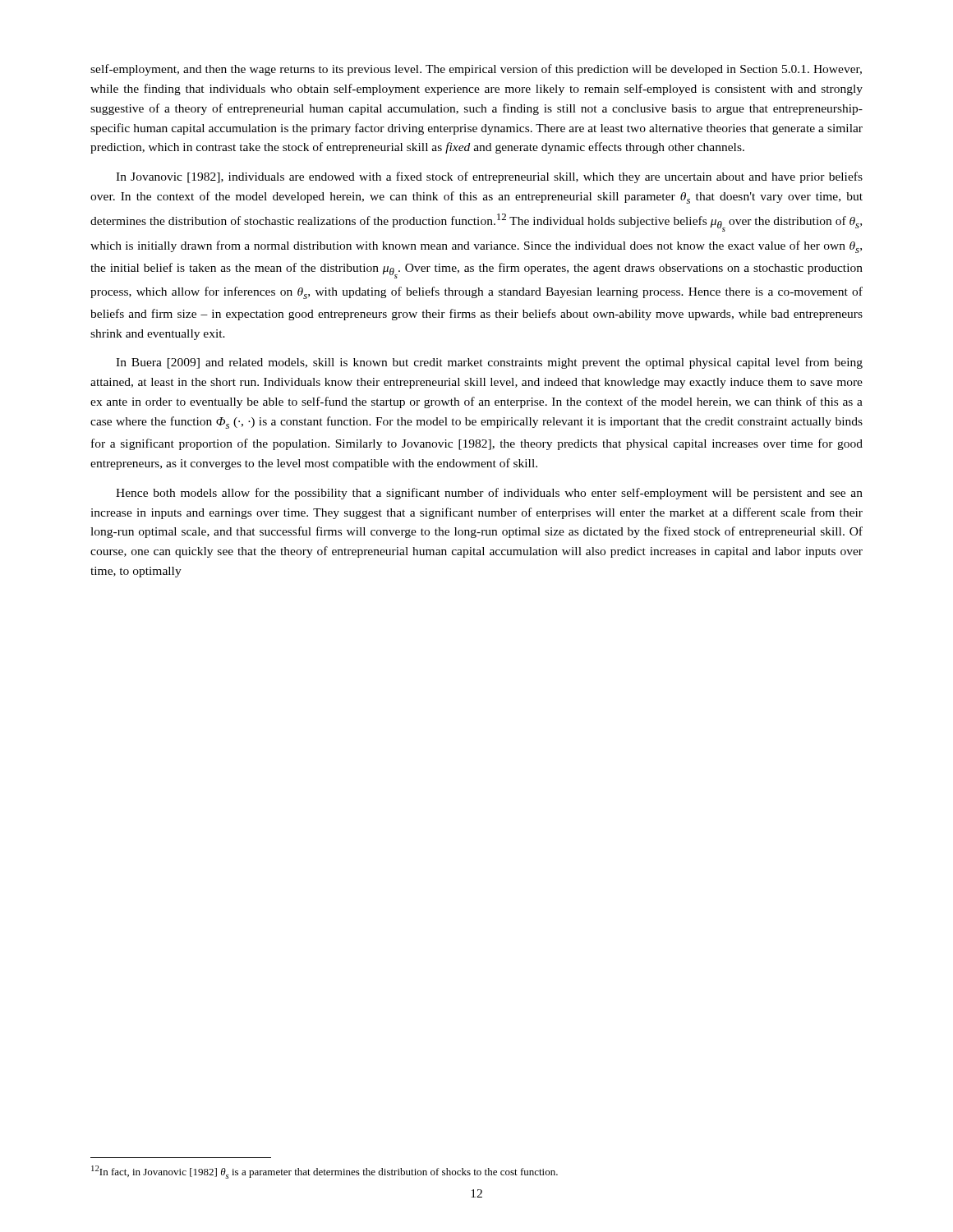This screenshot has height=1232, width=953.
Task: Select the text starting "In Jovanovic [1982], individuals are endowed with a"
Action: pyautogui.click(x=476, y=255)
